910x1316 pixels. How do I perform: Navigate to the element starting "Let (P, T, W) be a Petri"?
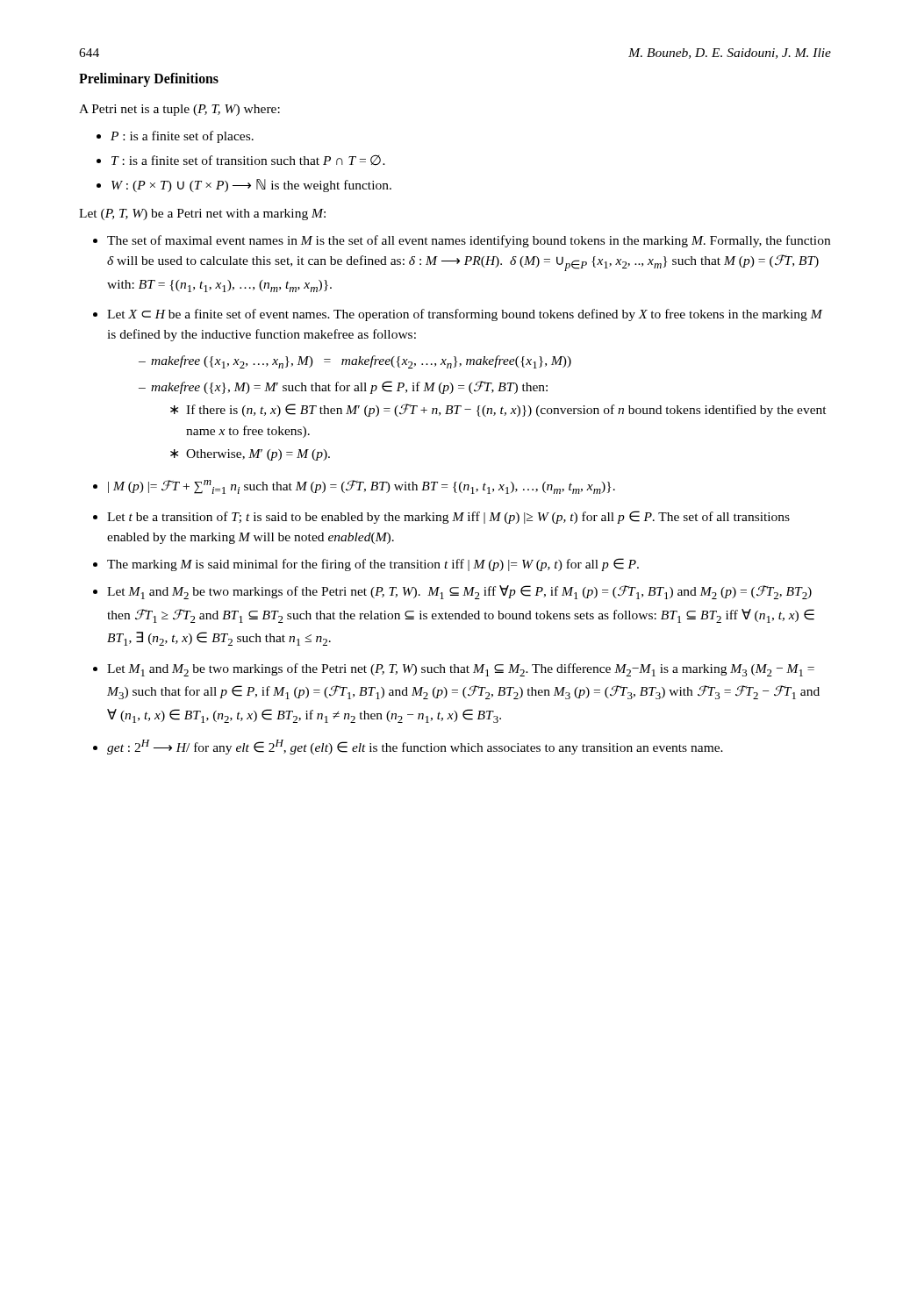pos(203,212)
